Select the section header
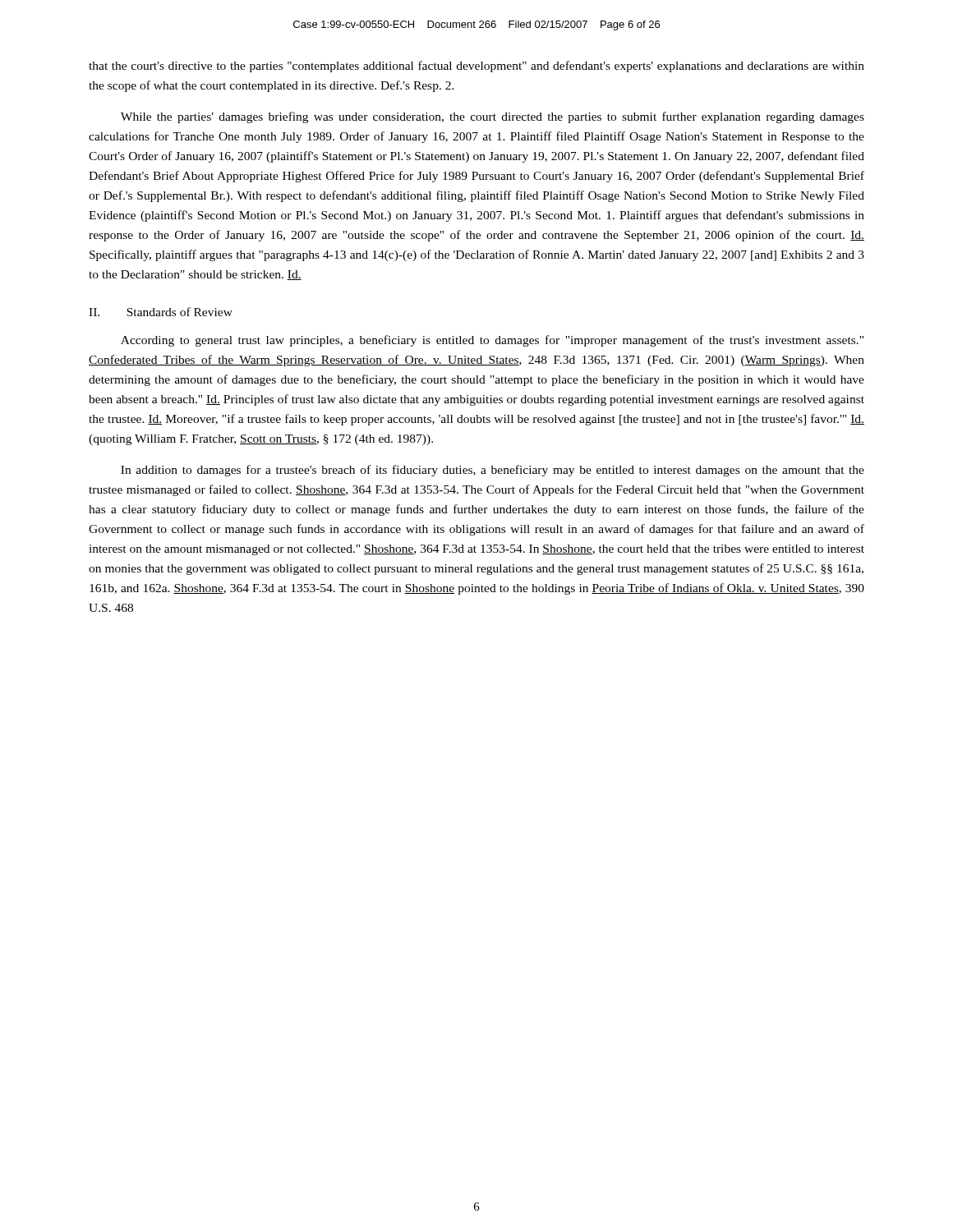 point(476,312)
